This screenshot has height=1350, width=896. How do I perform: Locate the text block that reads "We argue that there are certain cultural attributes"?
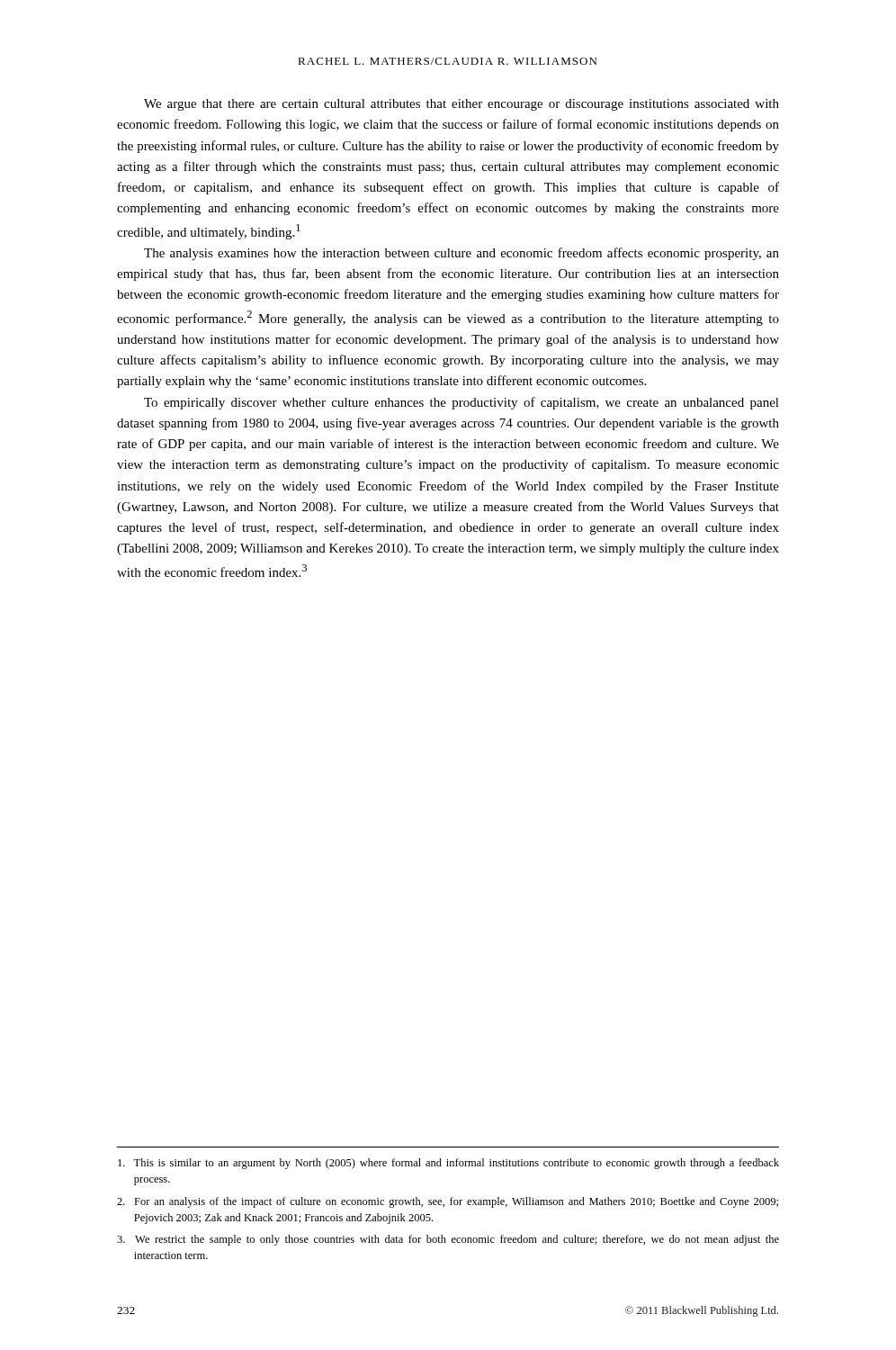[x=448, y=168]
